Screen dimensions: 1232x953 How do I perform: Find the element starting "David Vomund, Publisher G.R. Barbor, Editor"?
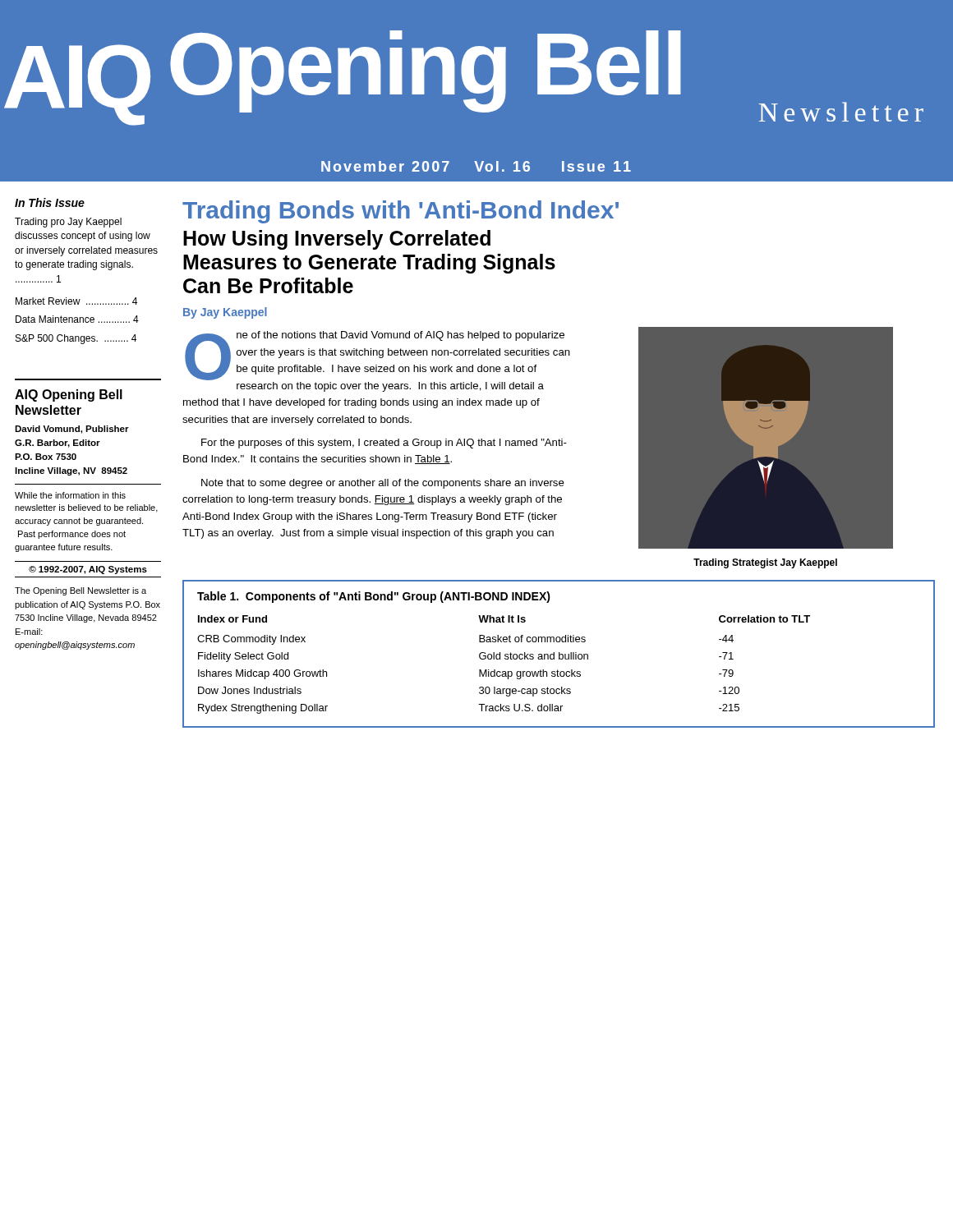(72, 450)
